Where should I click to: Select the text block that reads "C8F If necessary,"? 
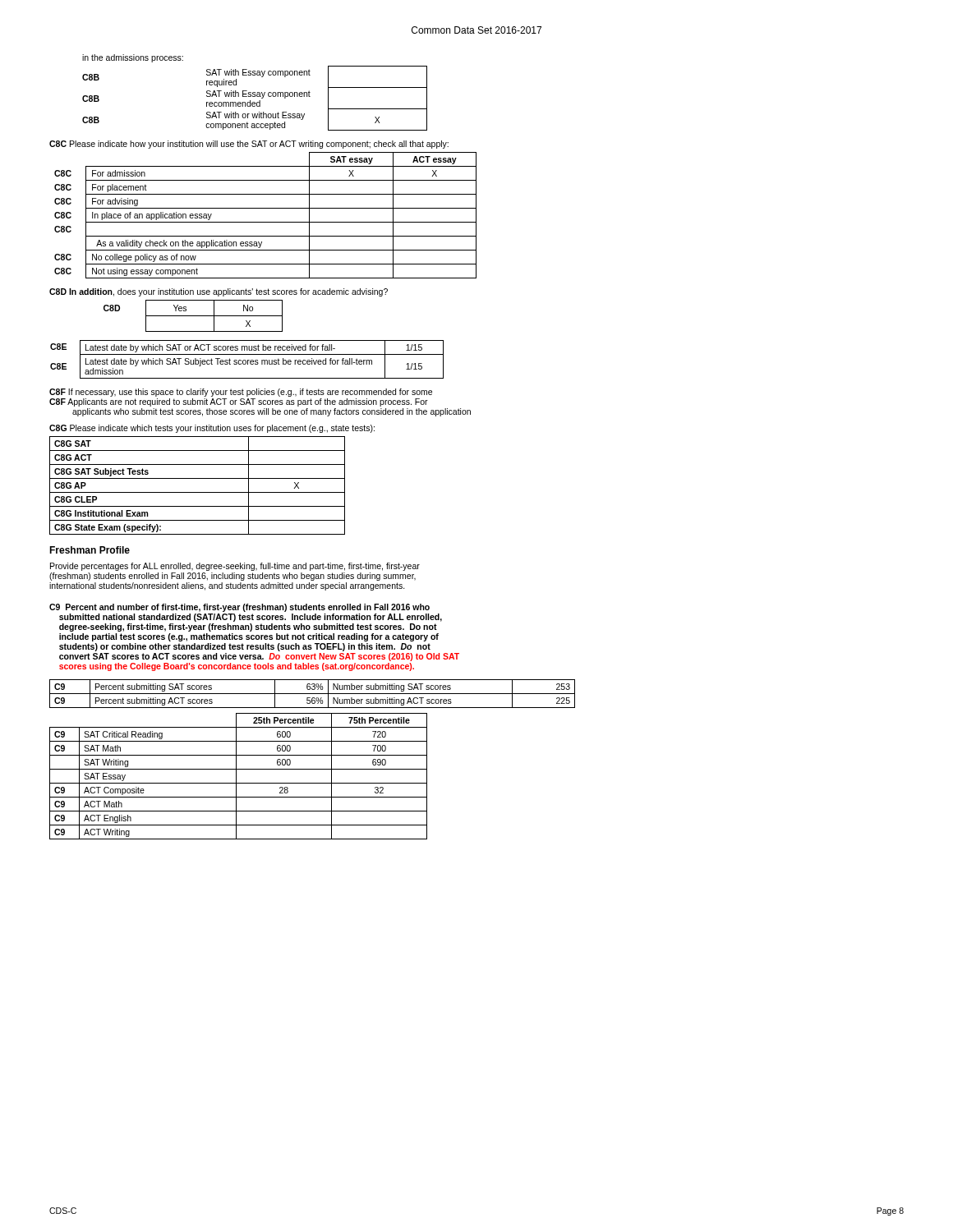(x=260, y=402)
